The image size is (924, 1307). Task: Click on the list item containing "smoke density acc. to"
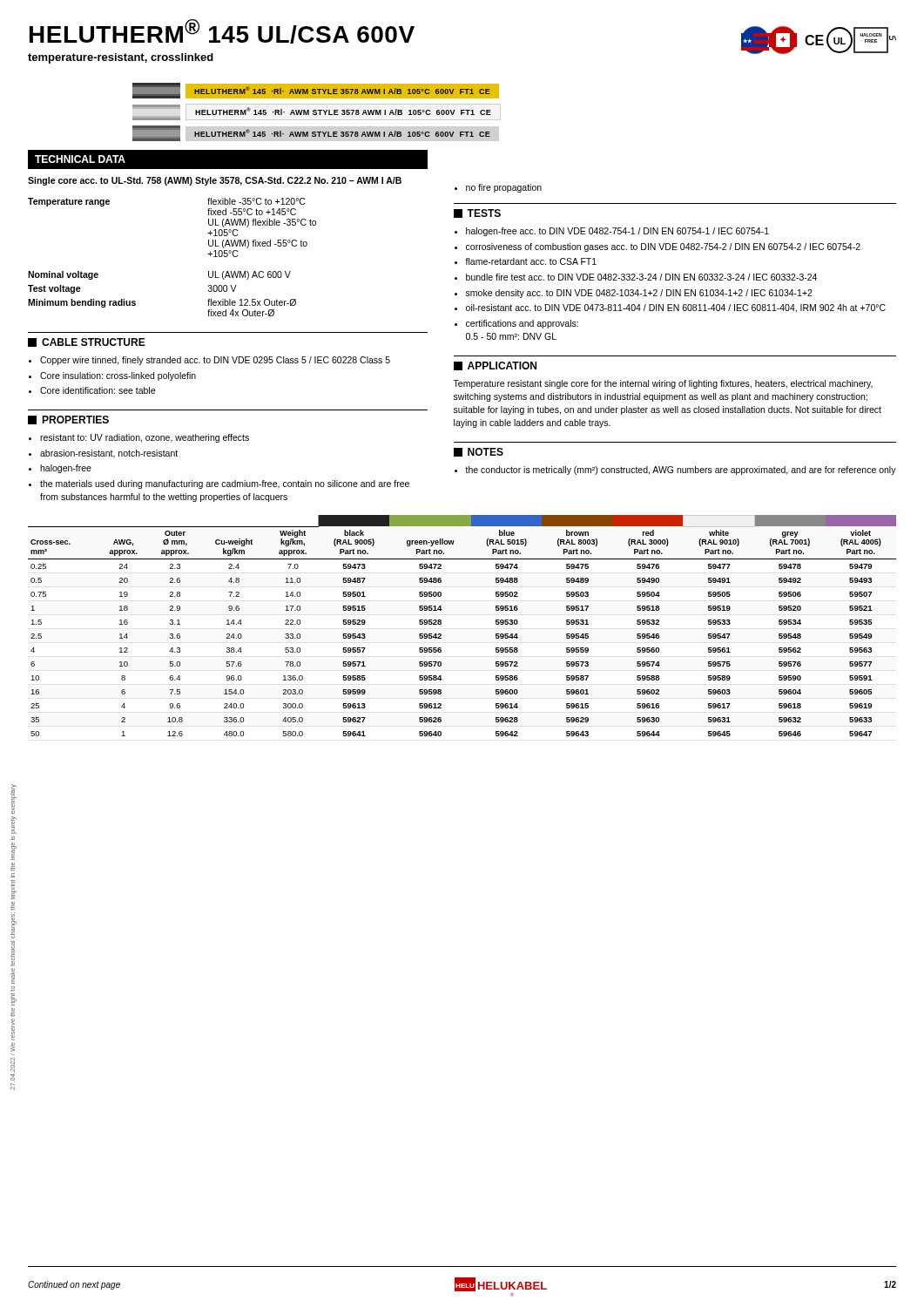click(x=639, y=293)
